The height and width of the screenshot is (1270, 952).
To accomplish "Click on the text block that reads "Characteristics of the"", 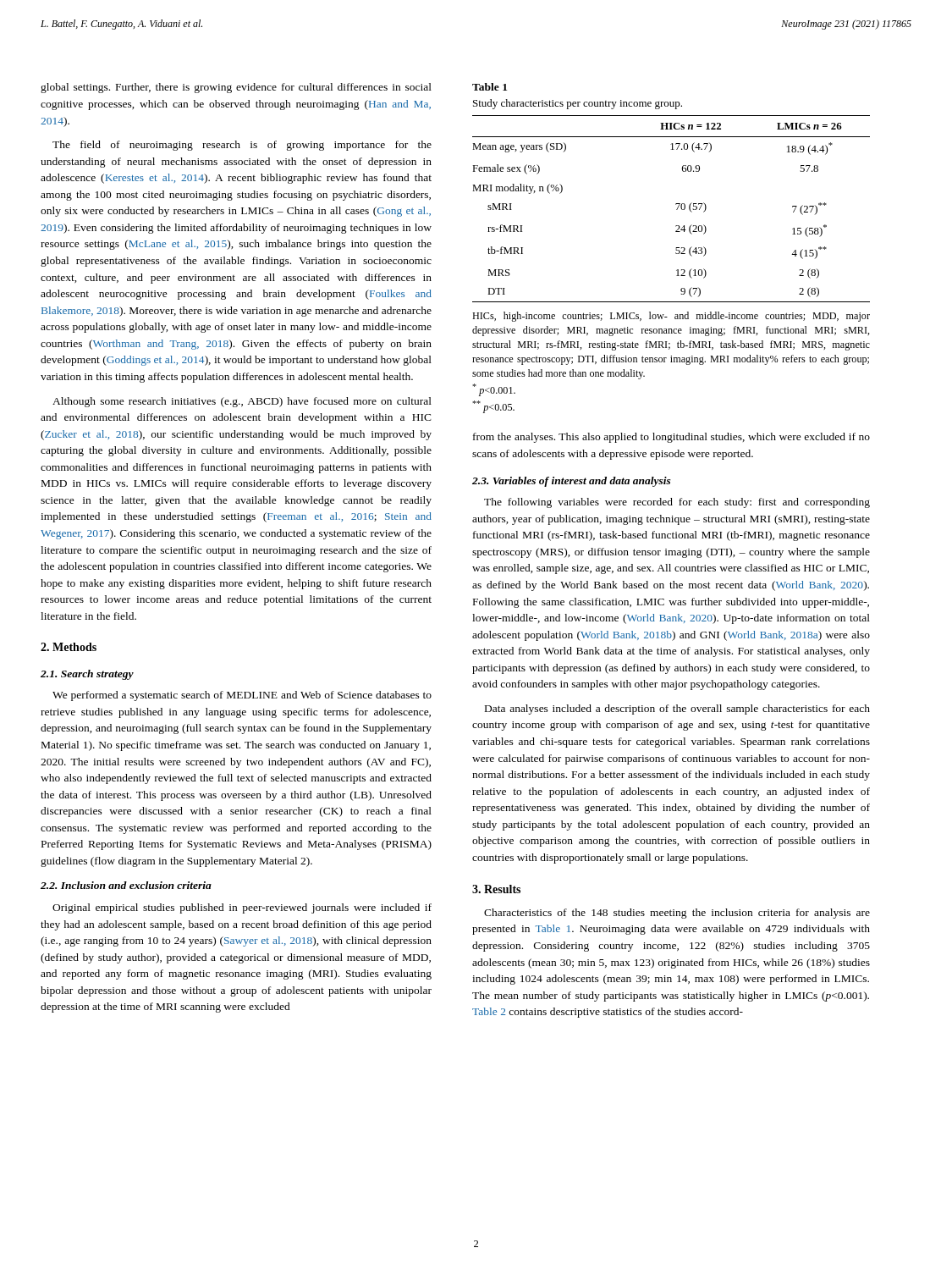I will 671,962.
